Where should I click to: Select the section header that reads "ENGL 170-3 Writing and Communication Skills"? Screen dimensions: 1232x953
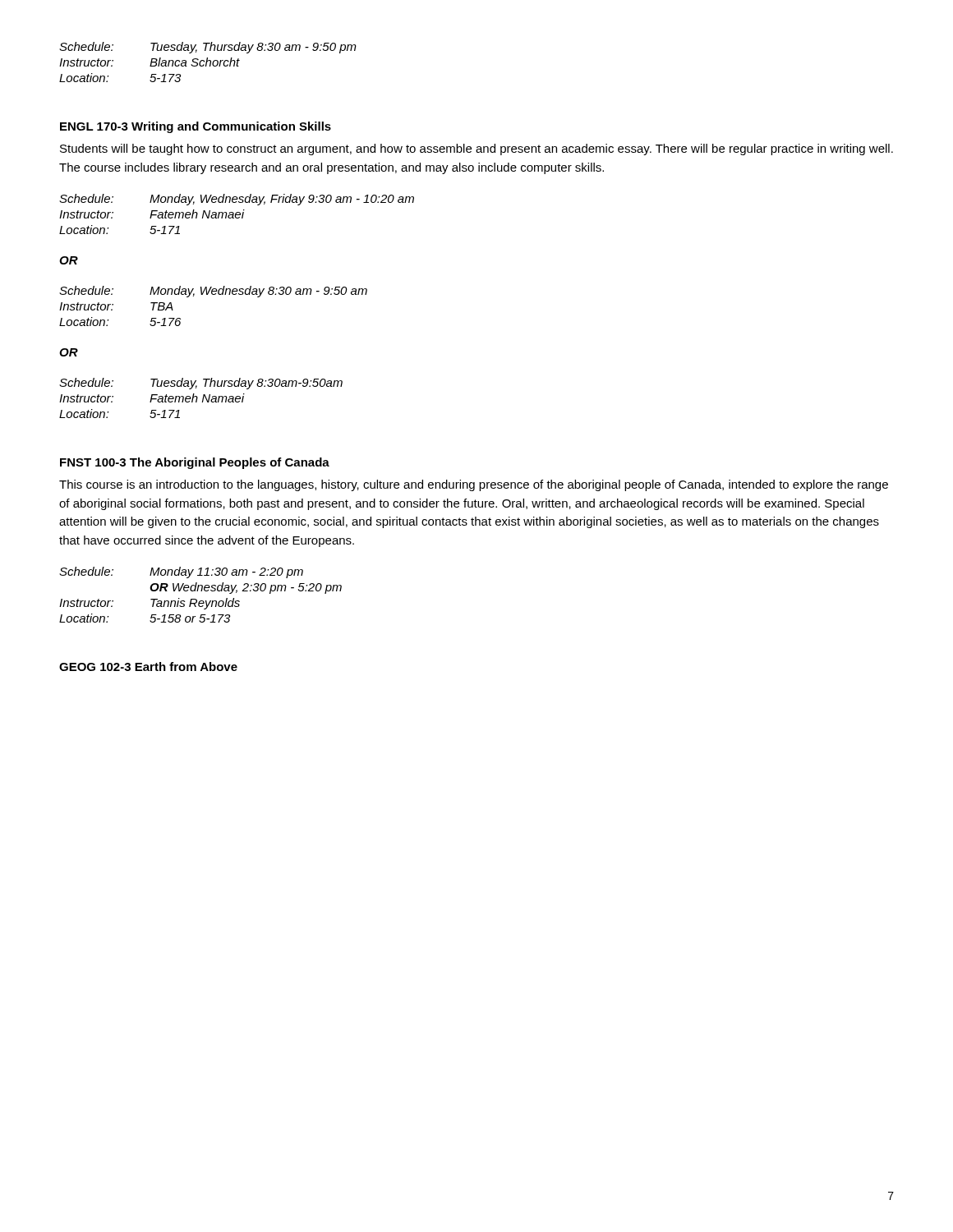(x=195, y=126)
